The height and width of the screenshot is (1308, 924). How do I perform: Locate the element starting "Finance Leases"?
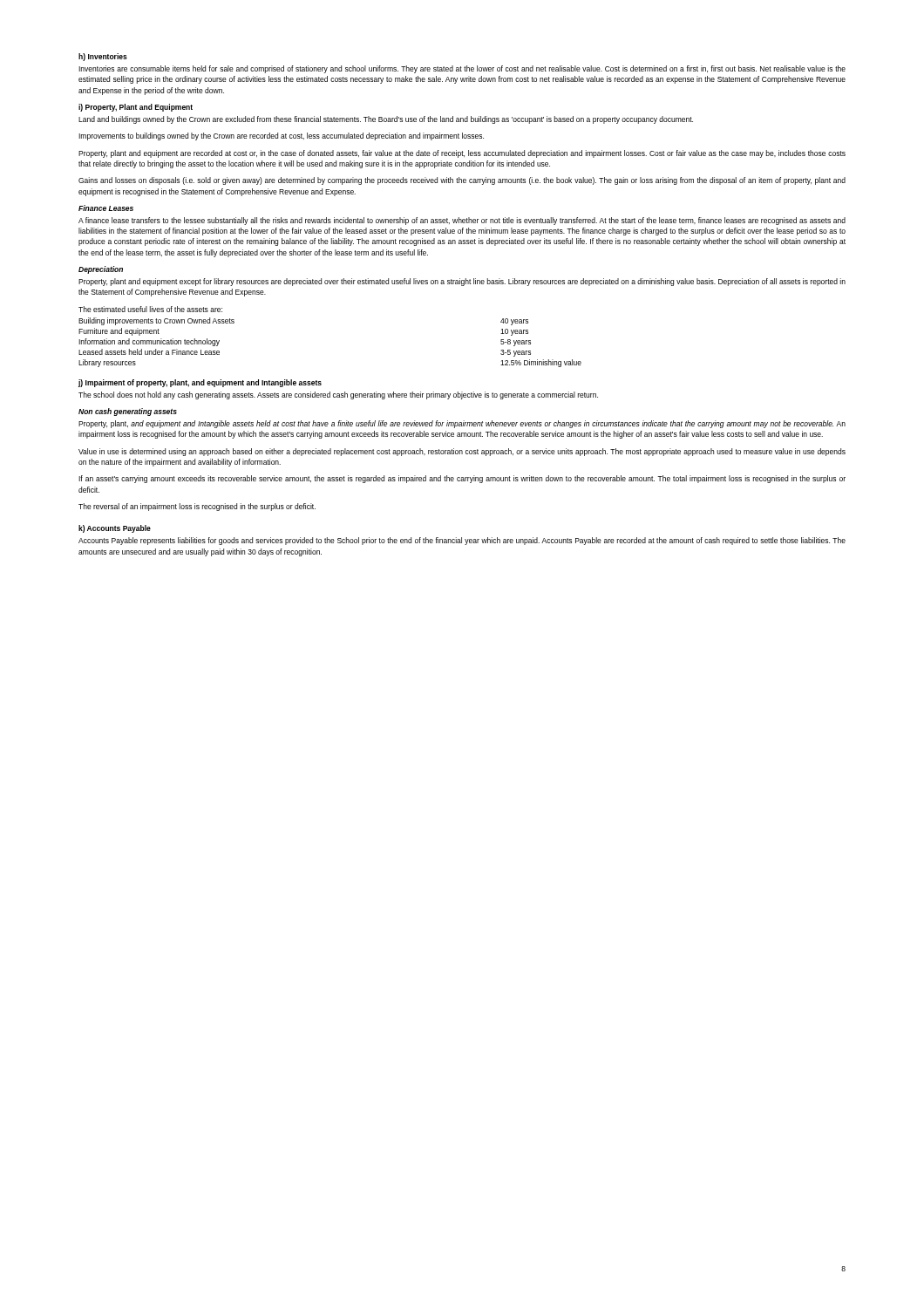106,208
